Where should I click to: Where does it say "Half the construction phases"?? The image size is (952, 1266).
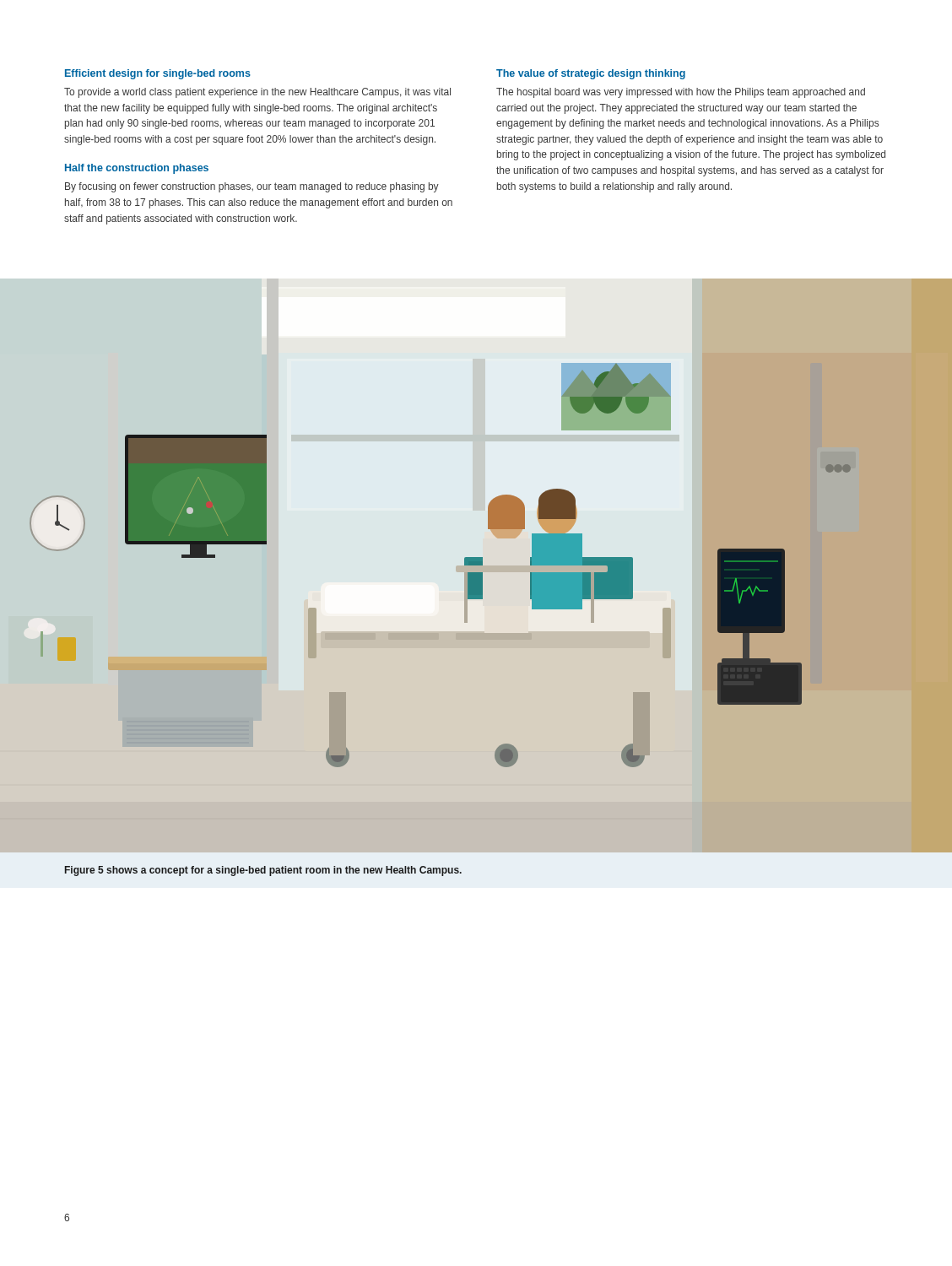pos(137,169)
